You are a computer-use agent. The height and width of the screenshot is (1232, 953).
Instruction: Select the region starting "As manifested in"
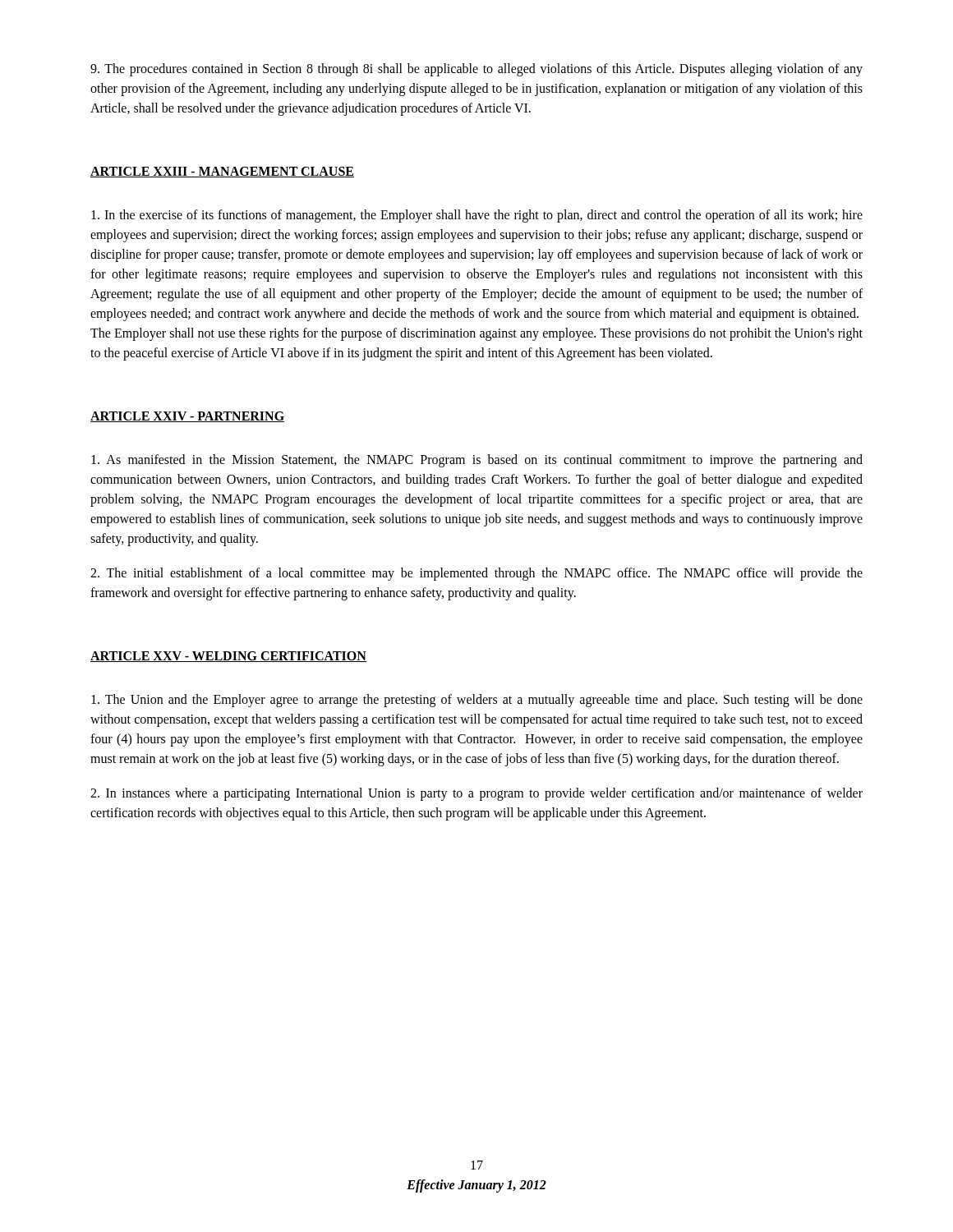476,499
